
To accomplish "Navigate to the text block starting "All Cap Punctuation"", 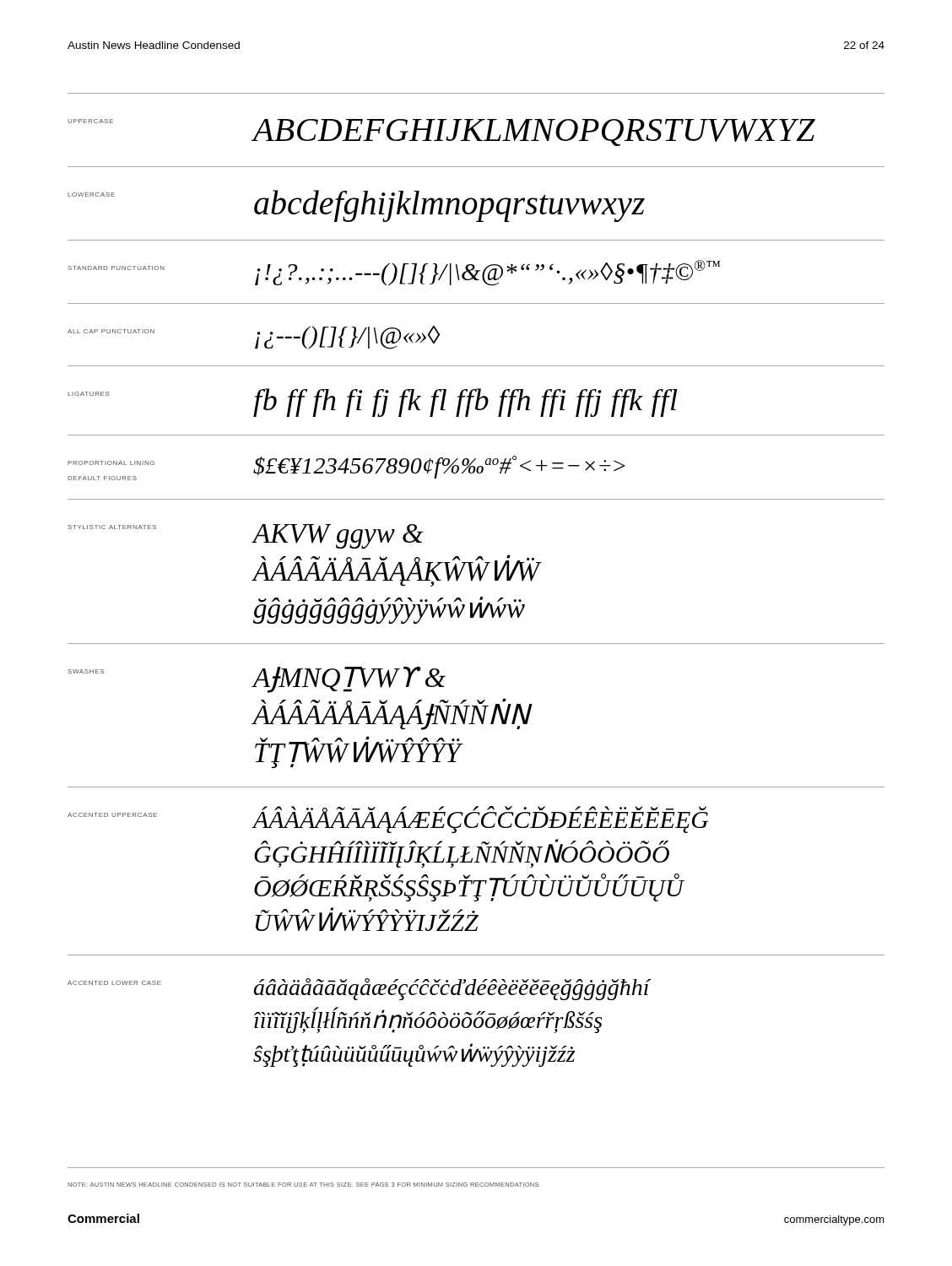I will [254, 338].
